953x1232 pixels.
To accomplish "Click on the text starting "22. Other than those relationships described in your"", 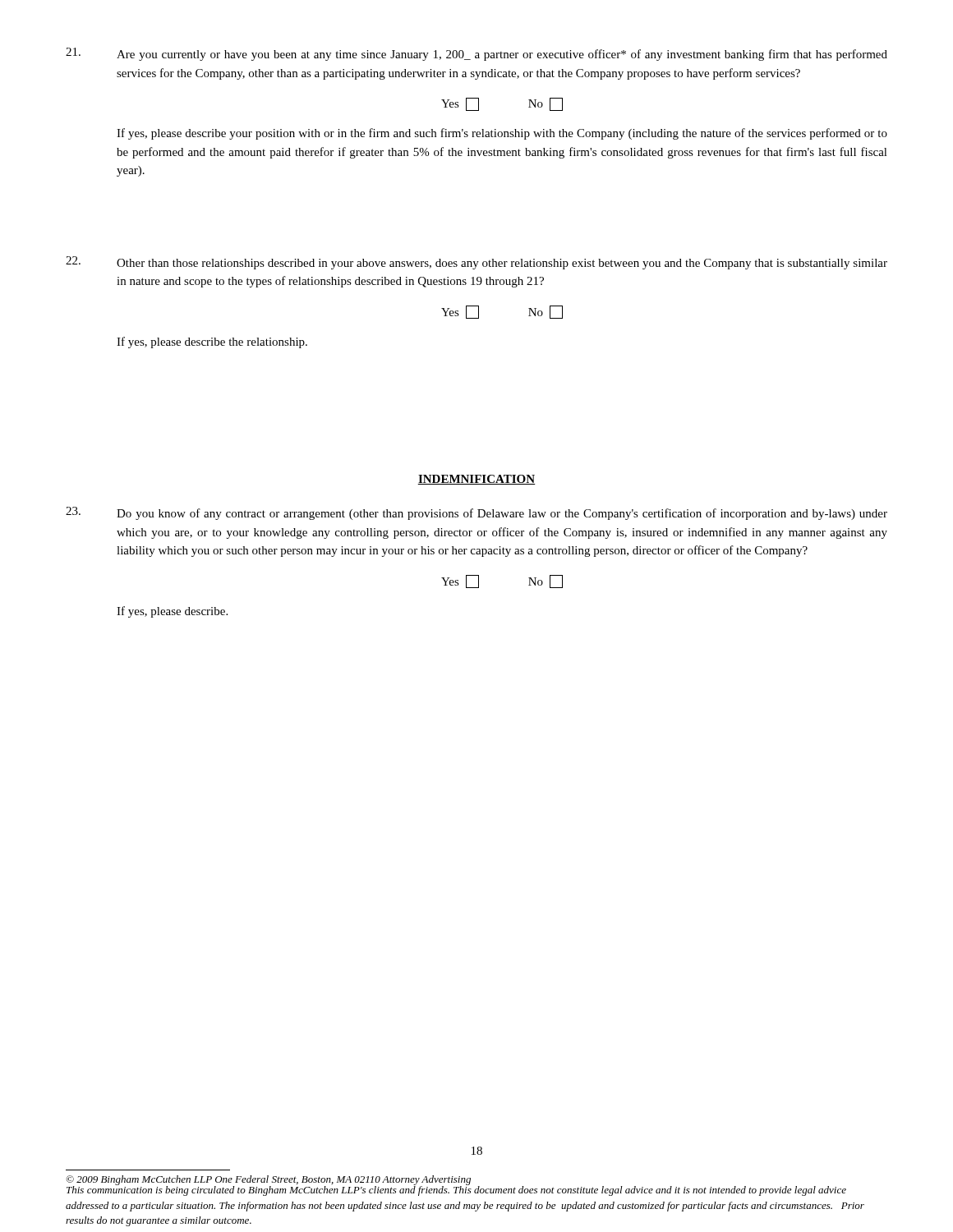I will (x=476, y=272).
